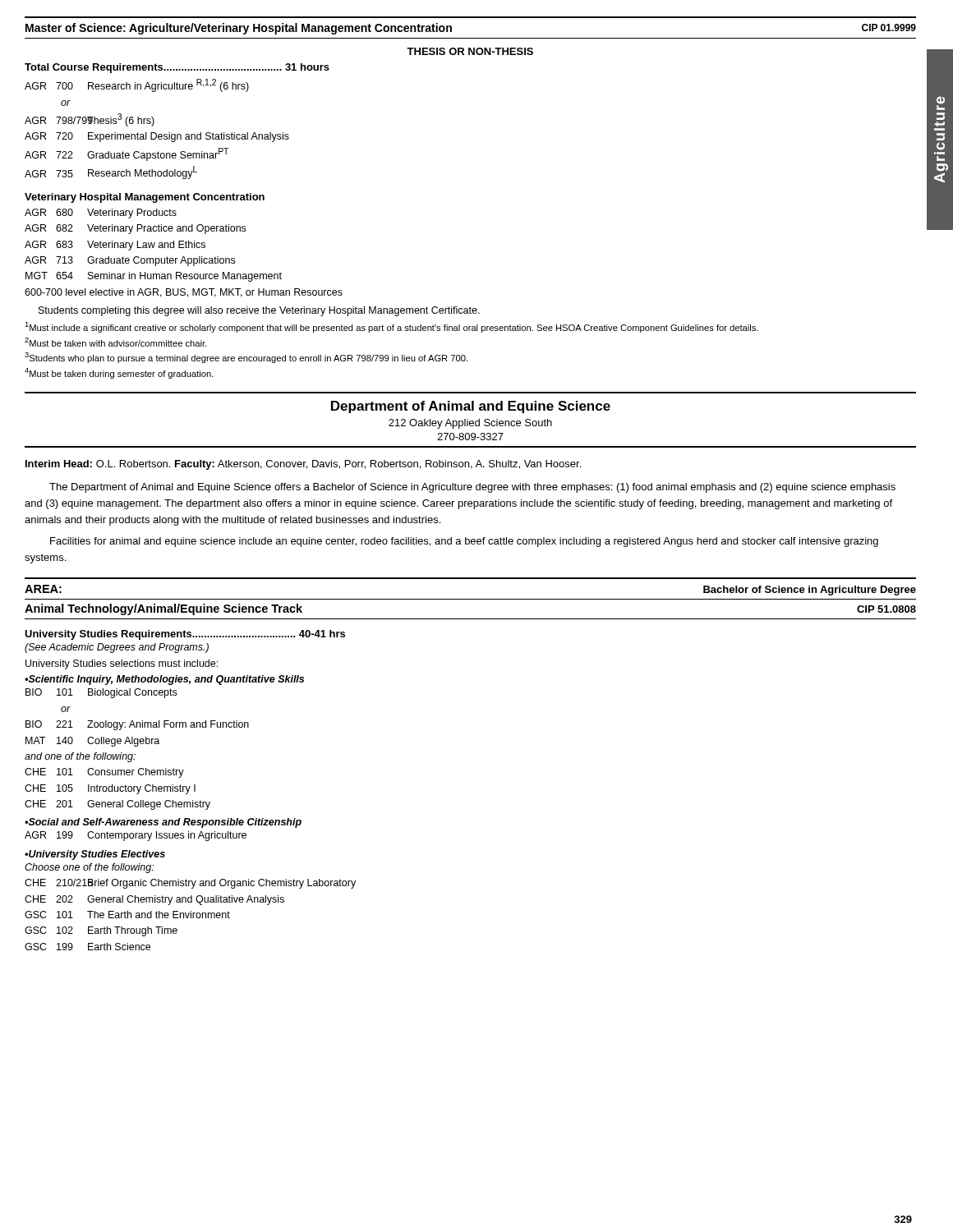Select the passage starting "CHE 105 Introductory"
The height and width of the screenshot is (1232, 953).
(110, 789)
